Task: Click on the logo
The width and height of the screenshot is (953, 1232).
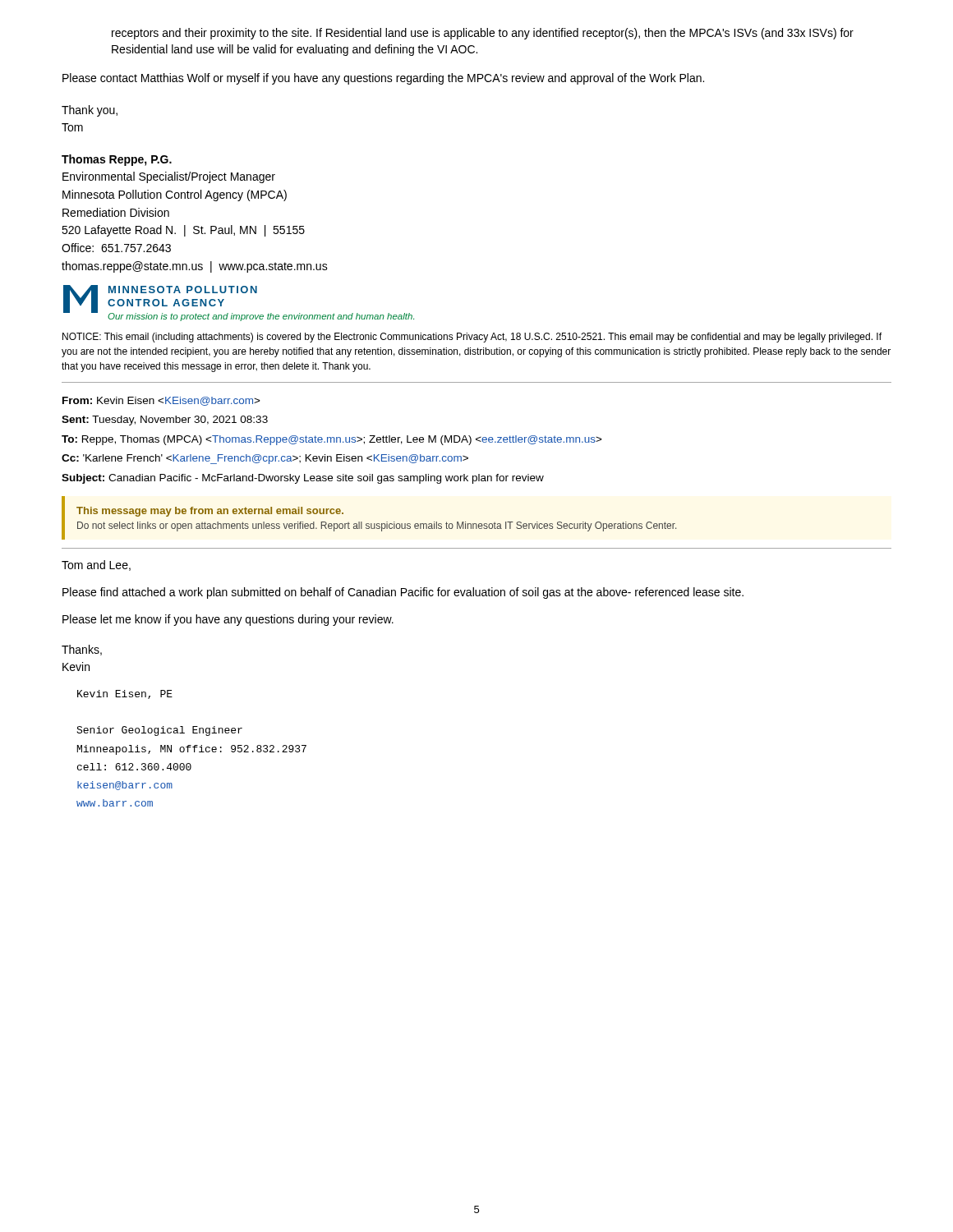Action: tap(476, 302)
